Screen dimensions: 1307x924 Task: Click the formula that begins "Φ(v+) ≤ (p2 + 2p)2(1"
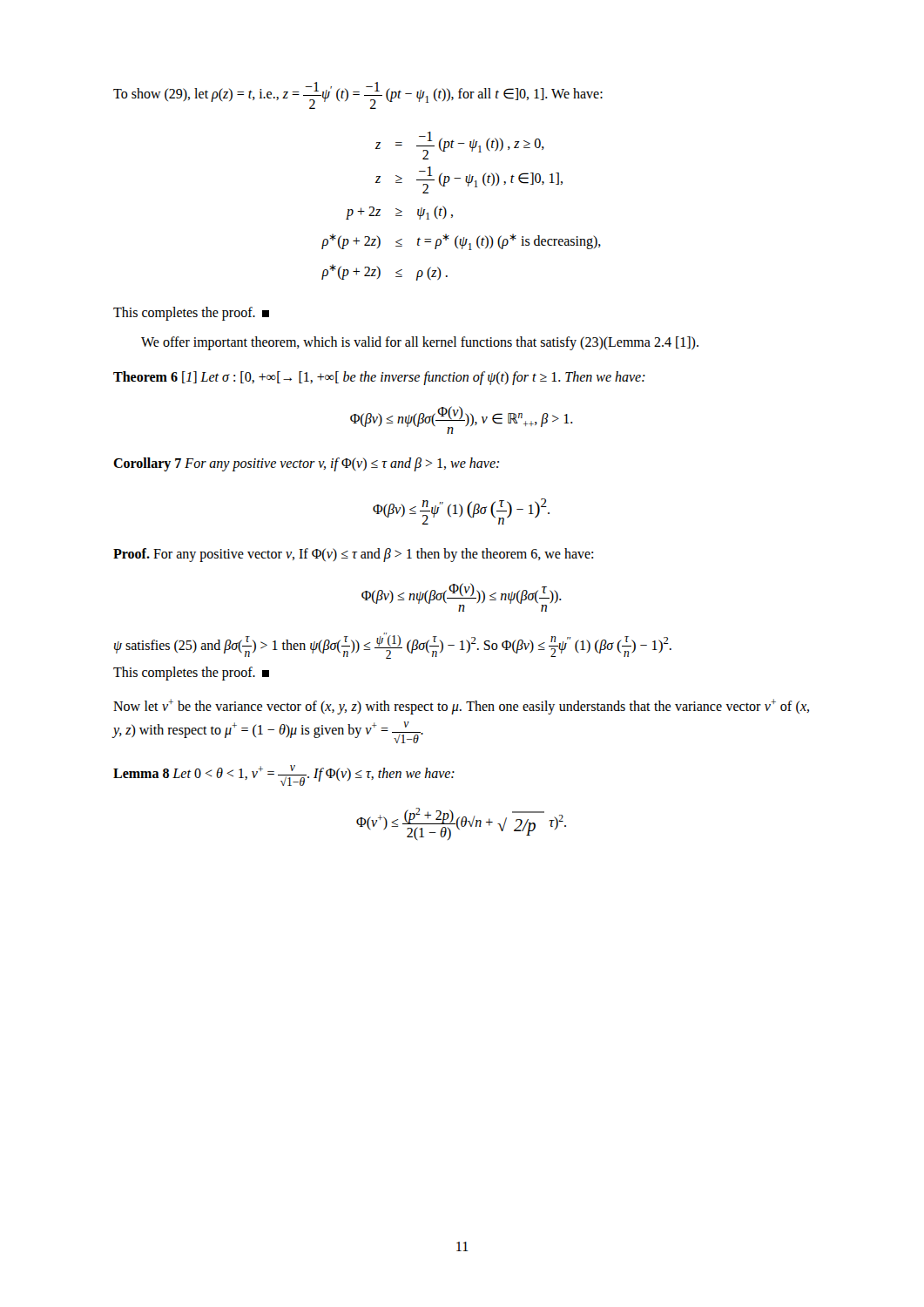click(462, 823)
